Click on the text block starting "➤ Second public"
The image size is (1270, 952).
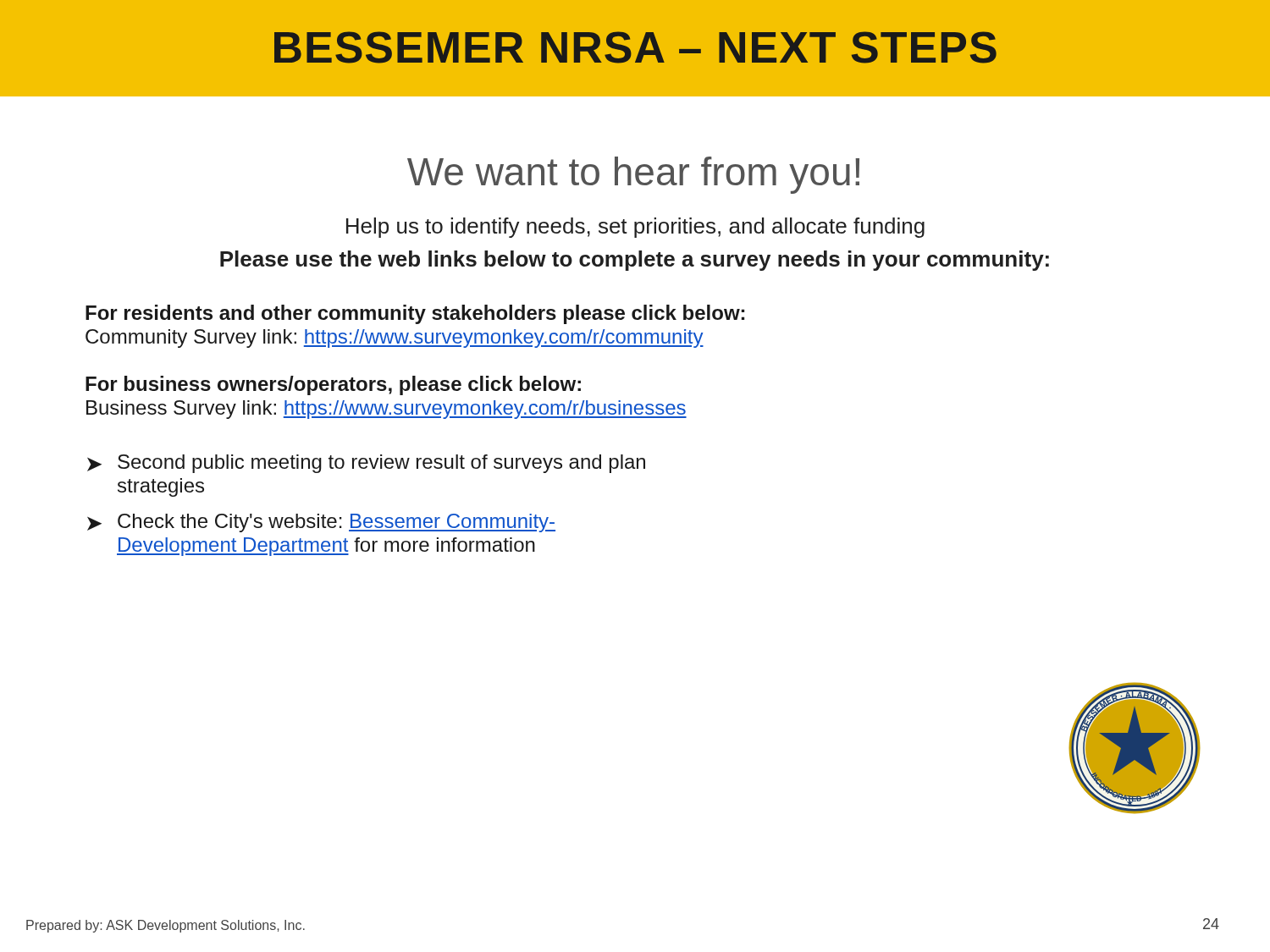[366, 474]
